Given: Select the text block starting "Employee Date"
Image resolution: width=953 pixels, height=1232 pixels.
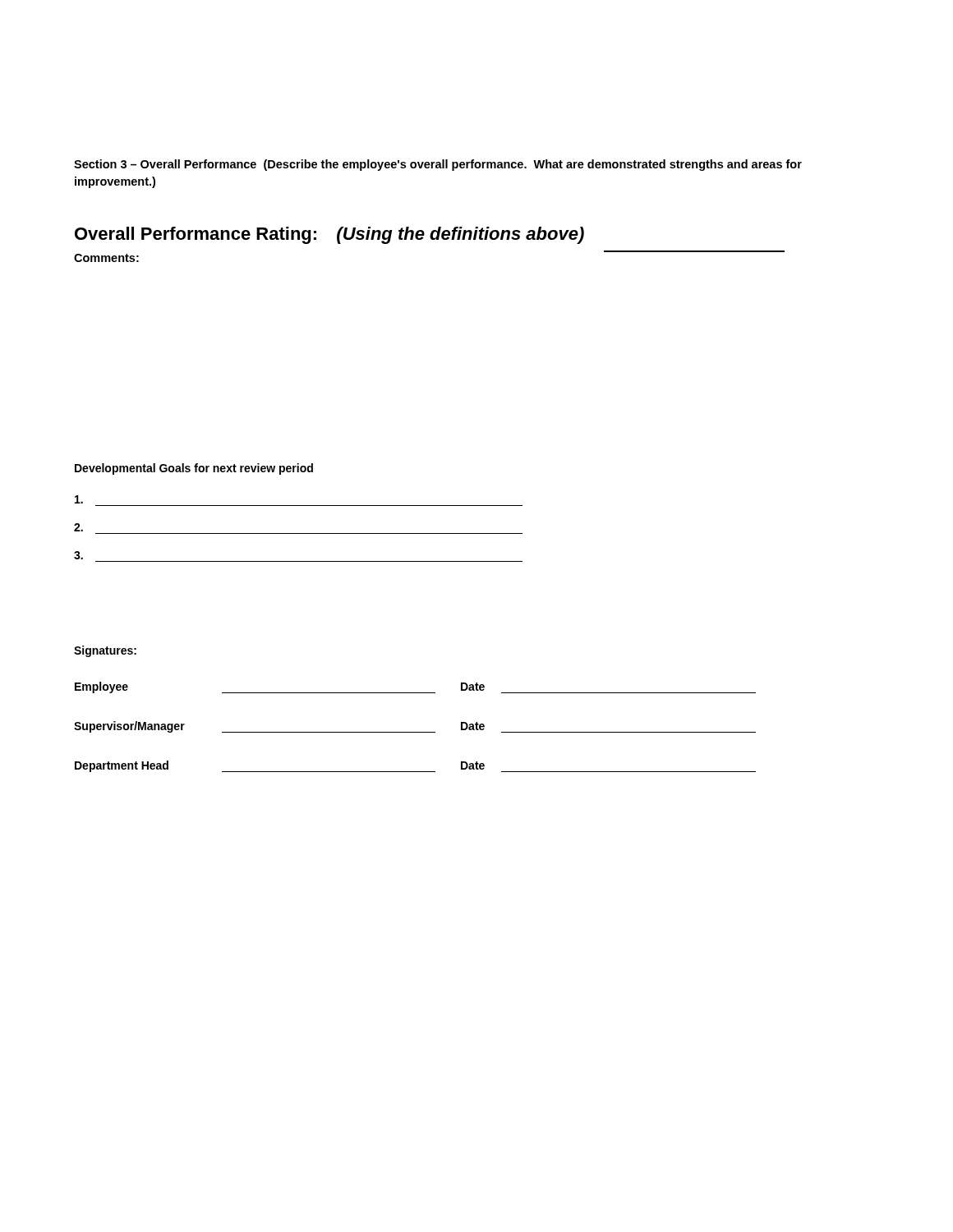Looking at the screenshot, I should point(415,687).
